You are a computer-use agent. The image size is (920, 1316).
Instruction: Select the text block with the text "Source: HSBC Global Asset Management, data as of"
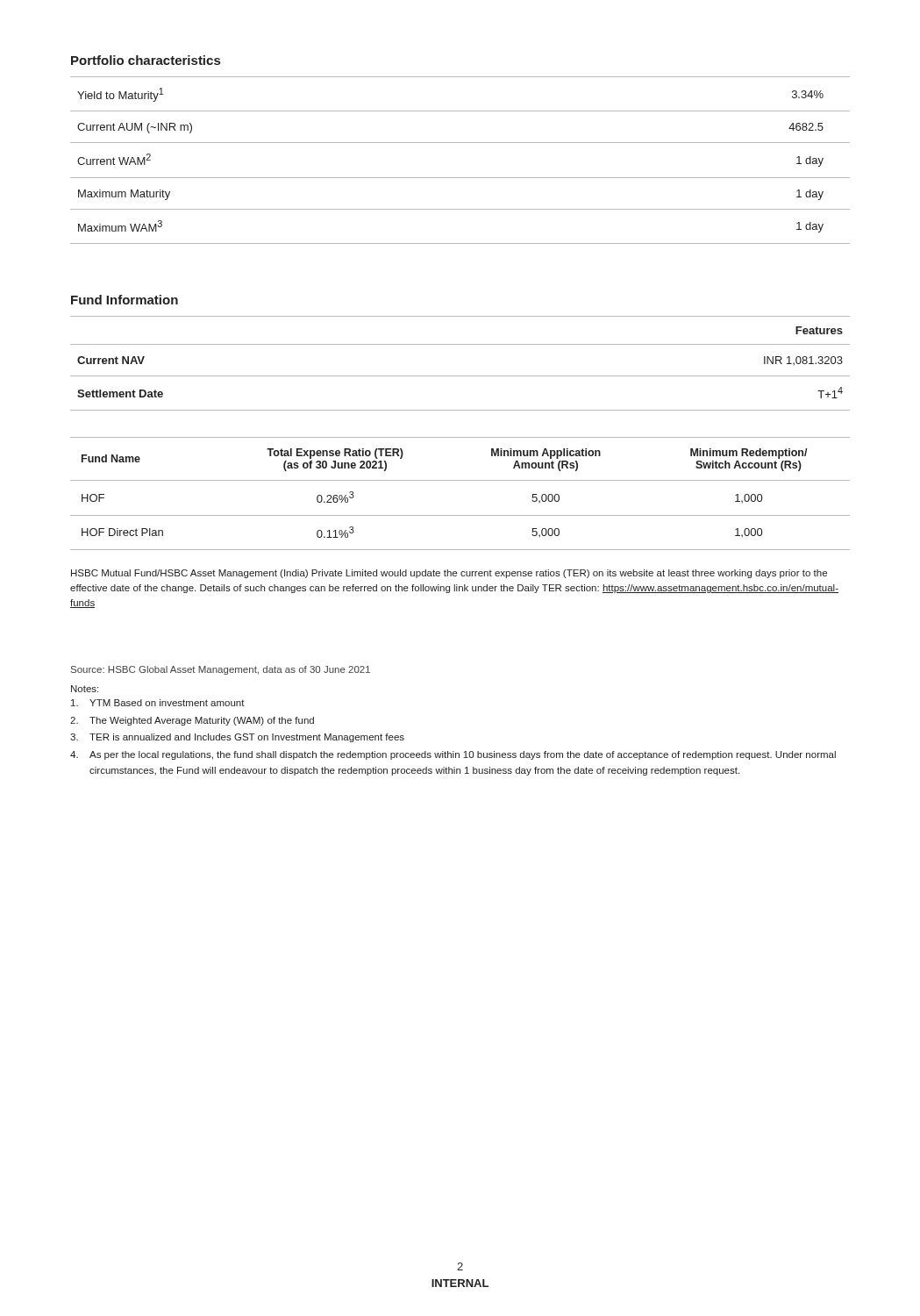tap(220, 669)
